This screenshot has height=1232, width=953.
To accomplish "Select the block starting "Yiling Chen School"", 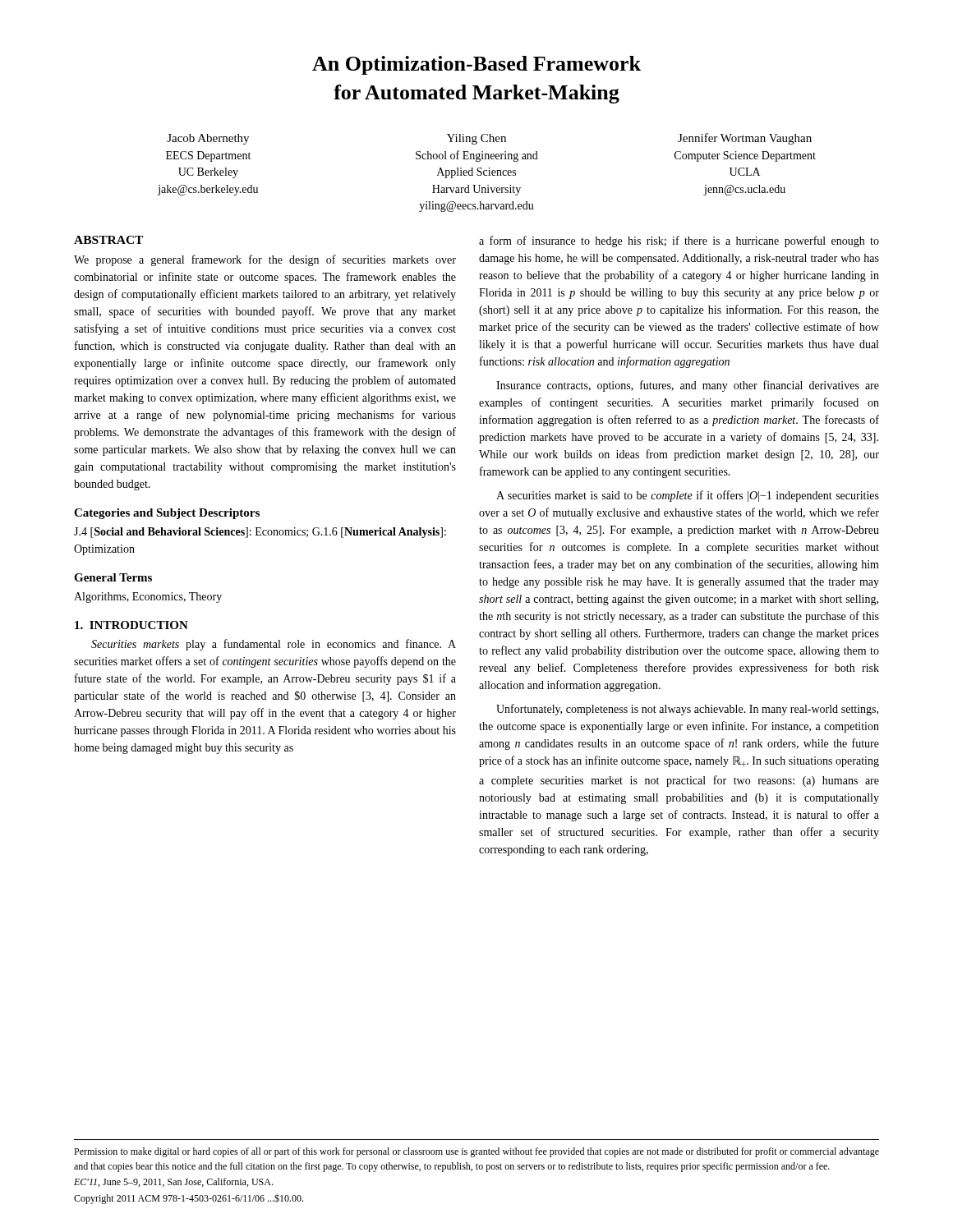I will point(476,172).
